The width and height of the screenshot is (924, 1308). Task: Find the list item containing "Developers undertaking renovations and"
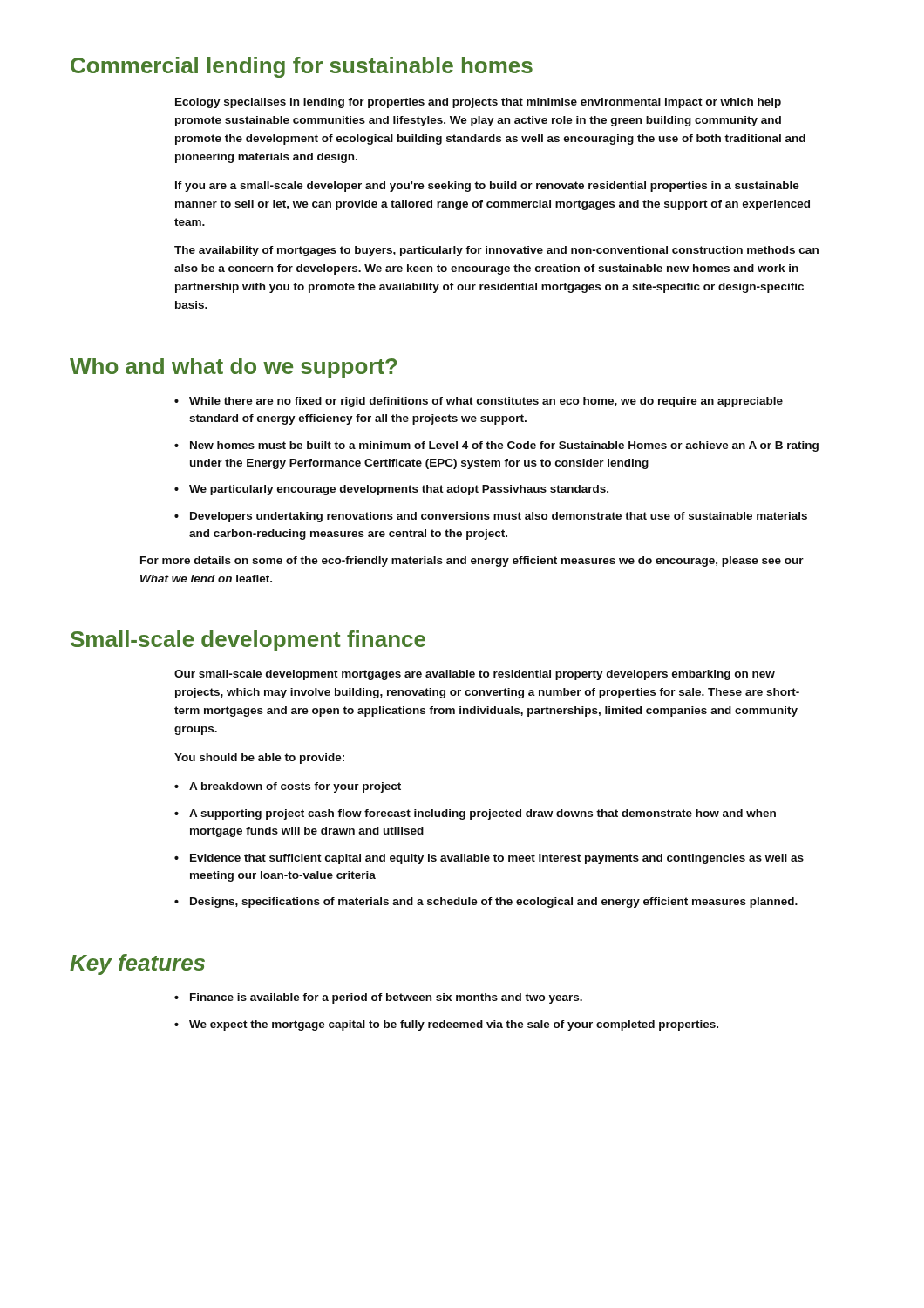[x=498, y=525]
